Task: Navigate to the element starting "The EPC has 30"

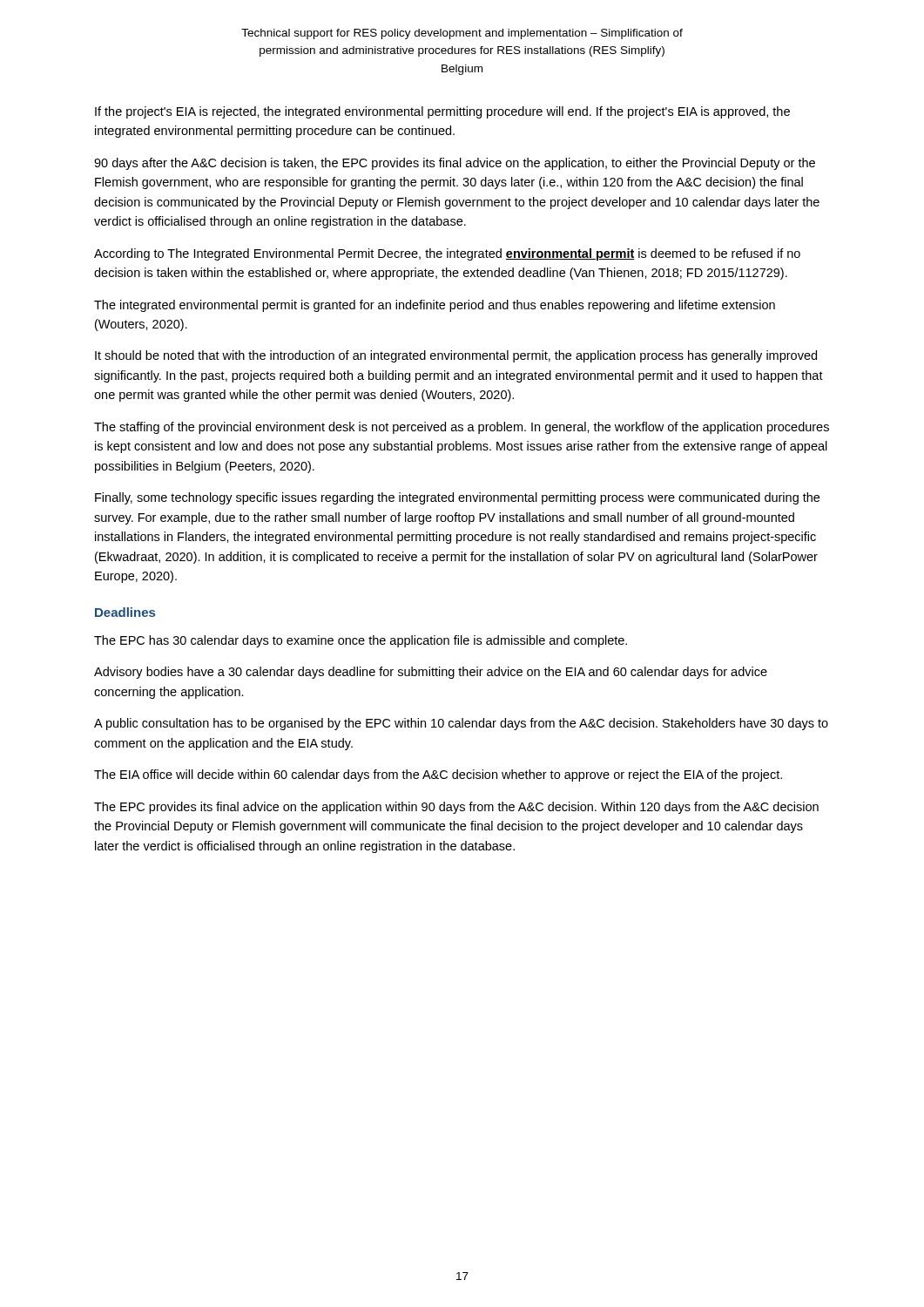Action: (x=462, y=640)
